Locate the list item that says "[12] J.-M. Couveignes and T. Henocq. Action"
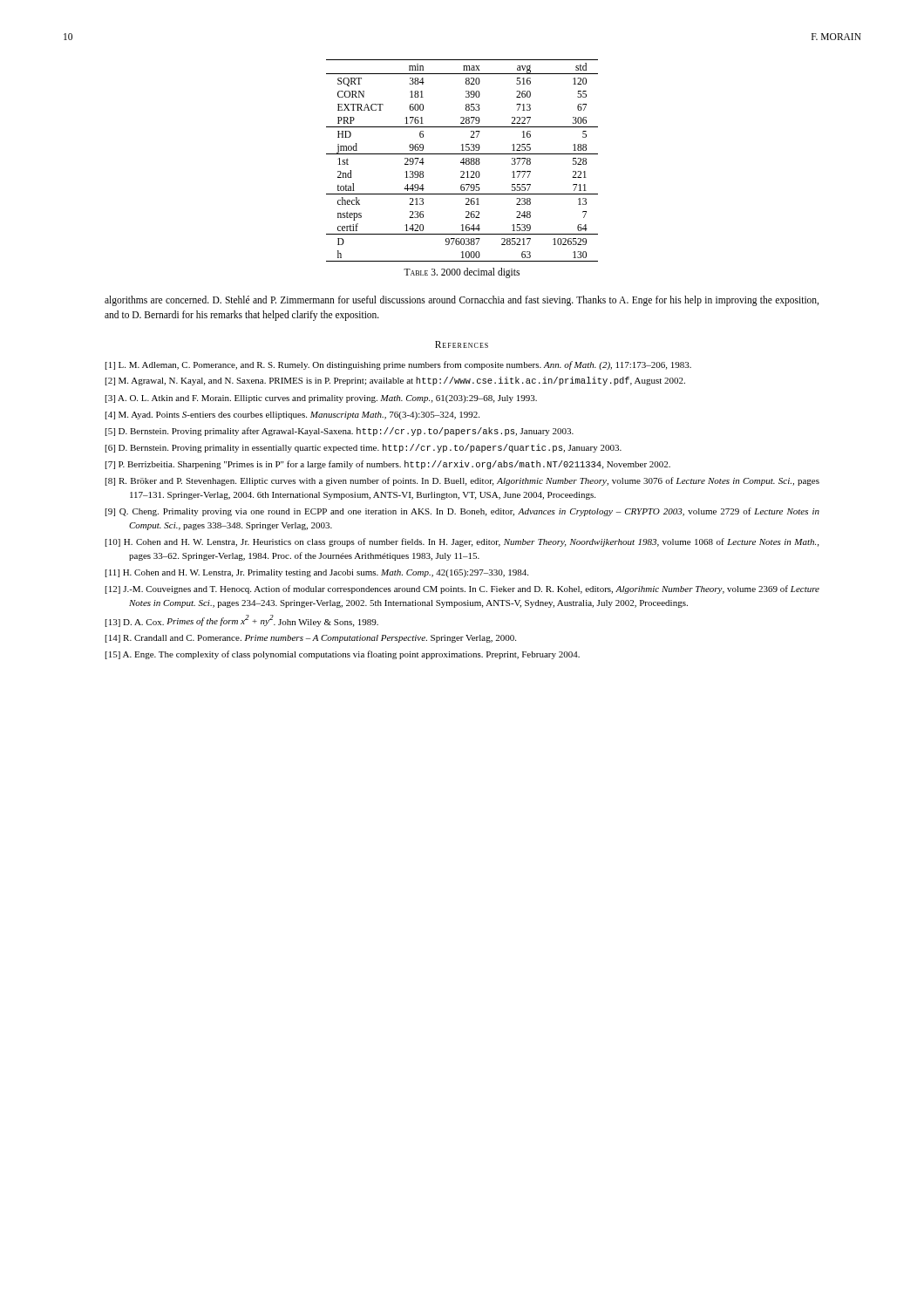Viewport: 924px width, 1308px height. point(462,595)
